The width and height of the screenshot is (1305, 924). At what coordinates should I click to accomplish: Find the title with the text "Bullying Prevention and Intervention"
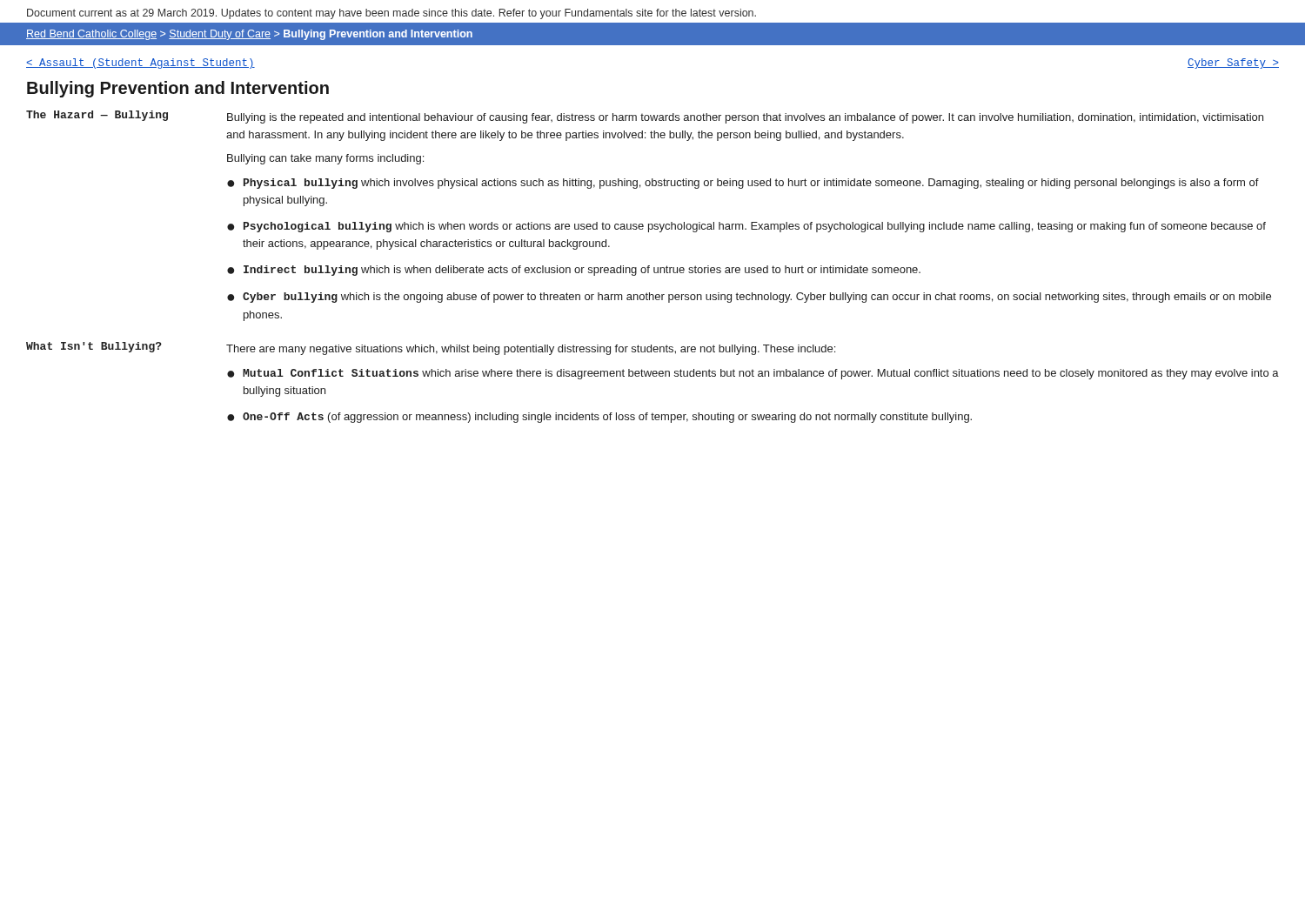click(178, 88)
